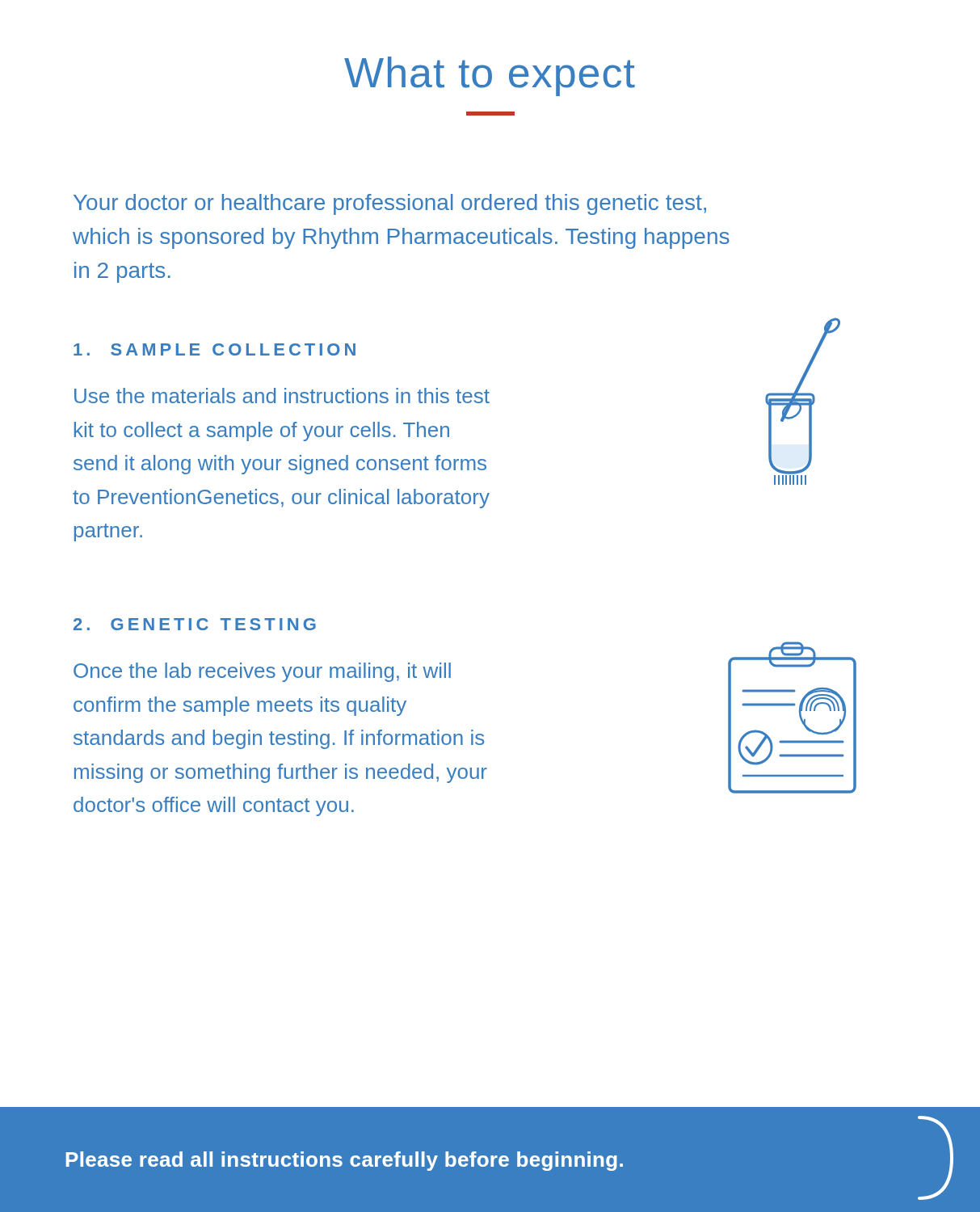The height and width of the screenshot is (1212, 980).
Task: Navigate to the text block starting "Please read all instructions carefully"
Action: point(490,1159)
